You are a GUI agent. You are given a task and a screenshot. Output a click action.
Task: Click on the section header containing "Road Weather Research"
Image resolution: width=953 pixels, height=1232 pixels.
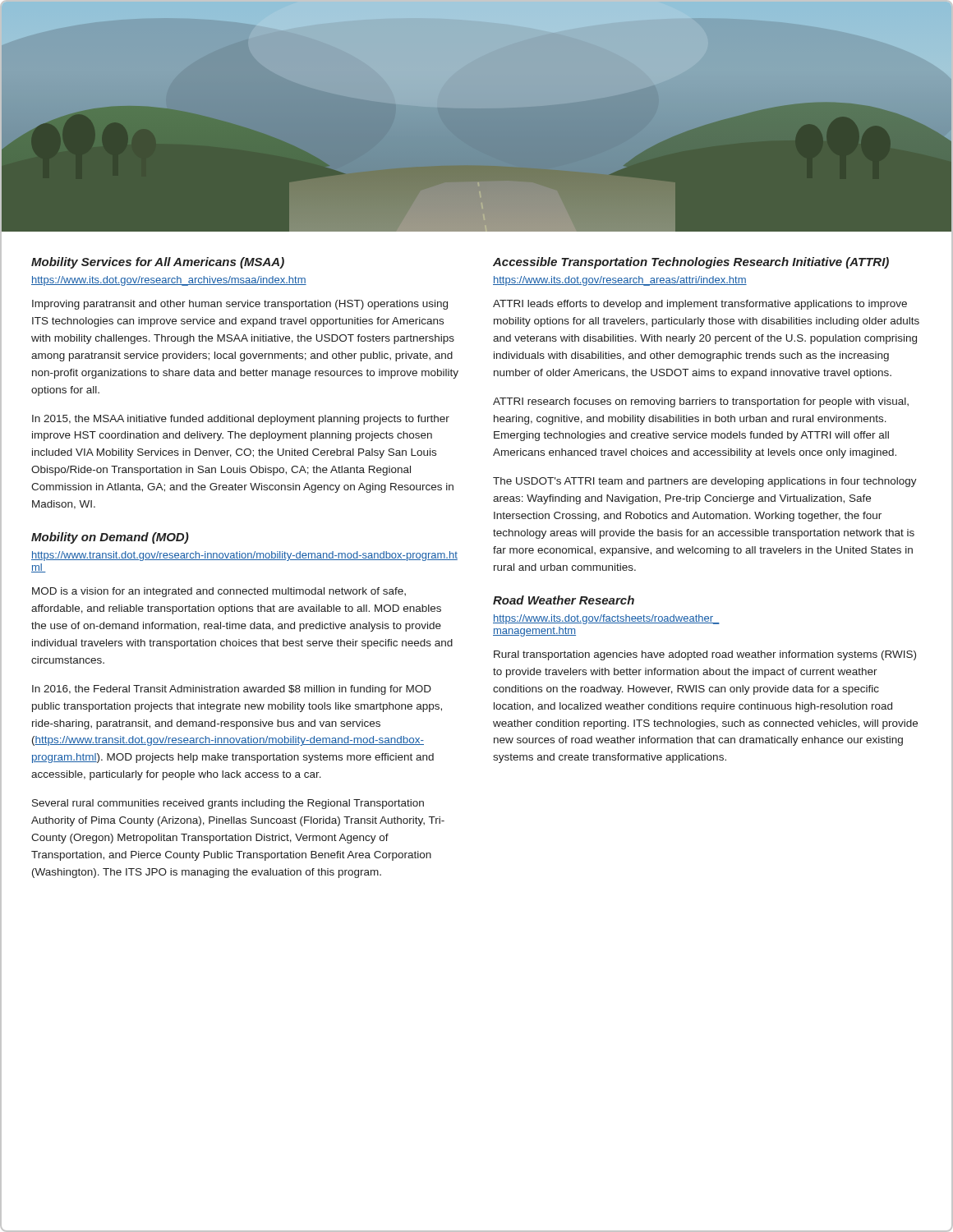click(564, 600)
